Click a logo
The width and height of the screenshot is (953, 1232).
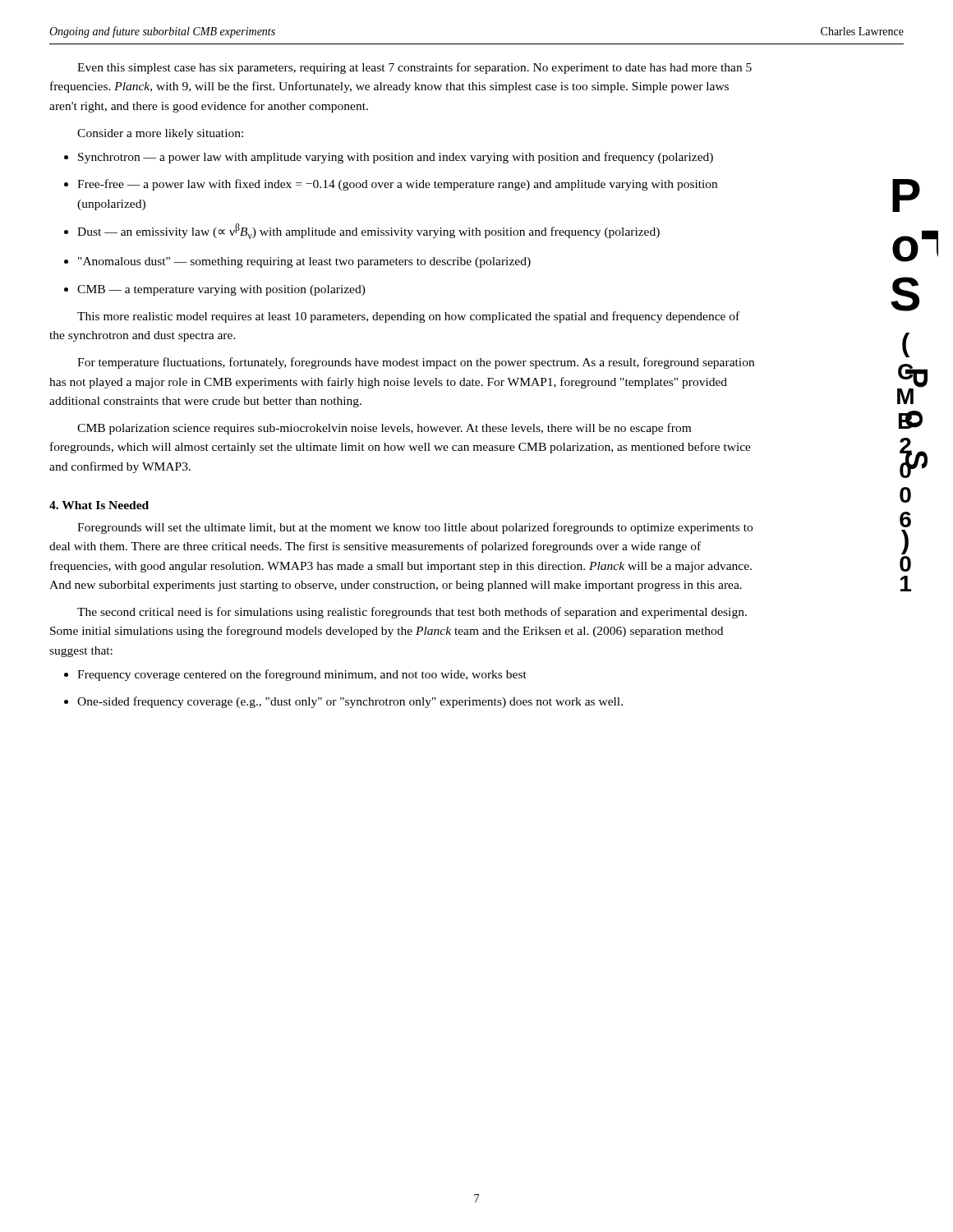tap(905, 380)
